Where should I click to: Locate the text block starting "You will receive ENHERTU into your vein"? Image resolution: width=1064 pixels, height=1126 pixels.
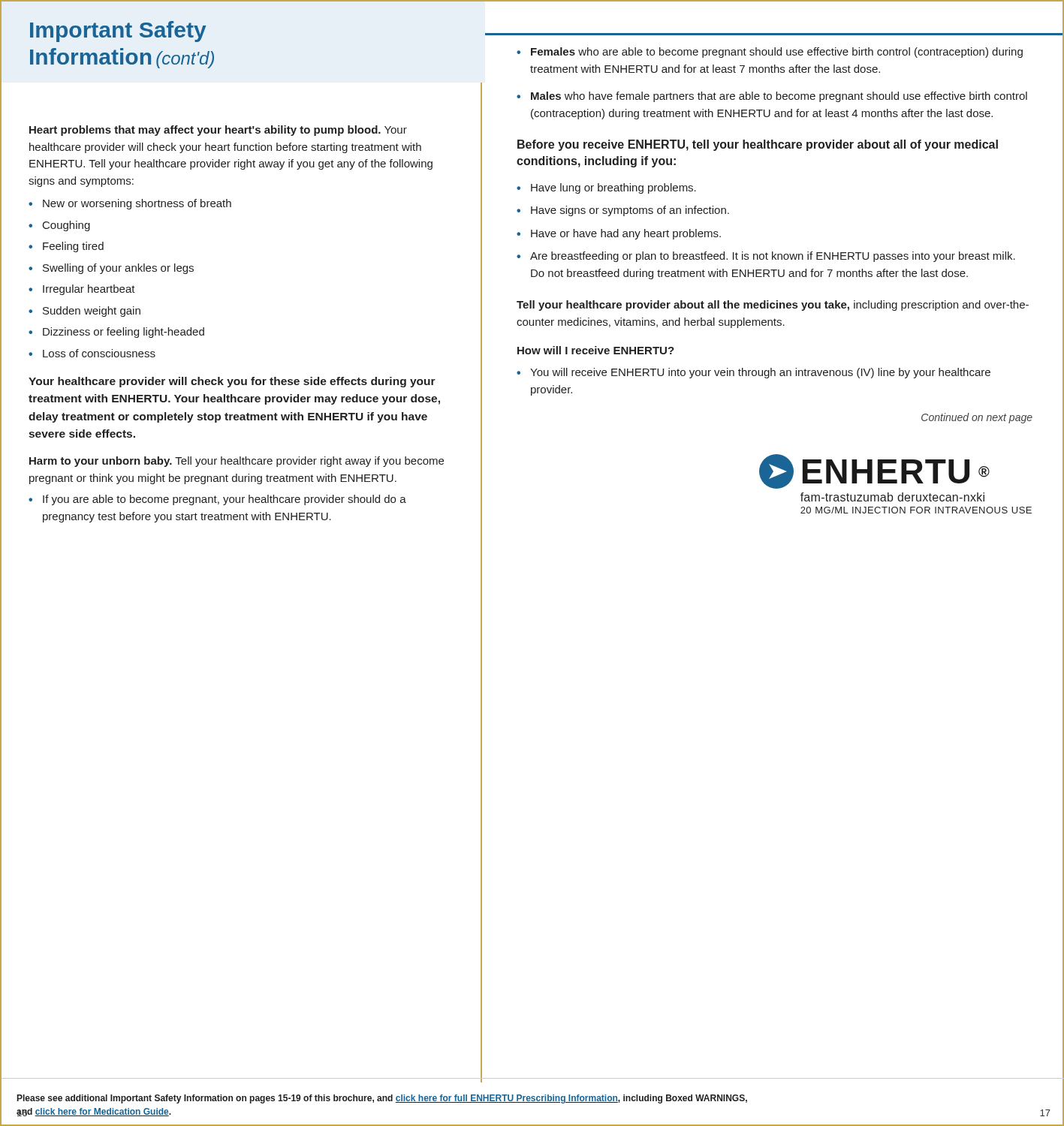pos(760,381)
